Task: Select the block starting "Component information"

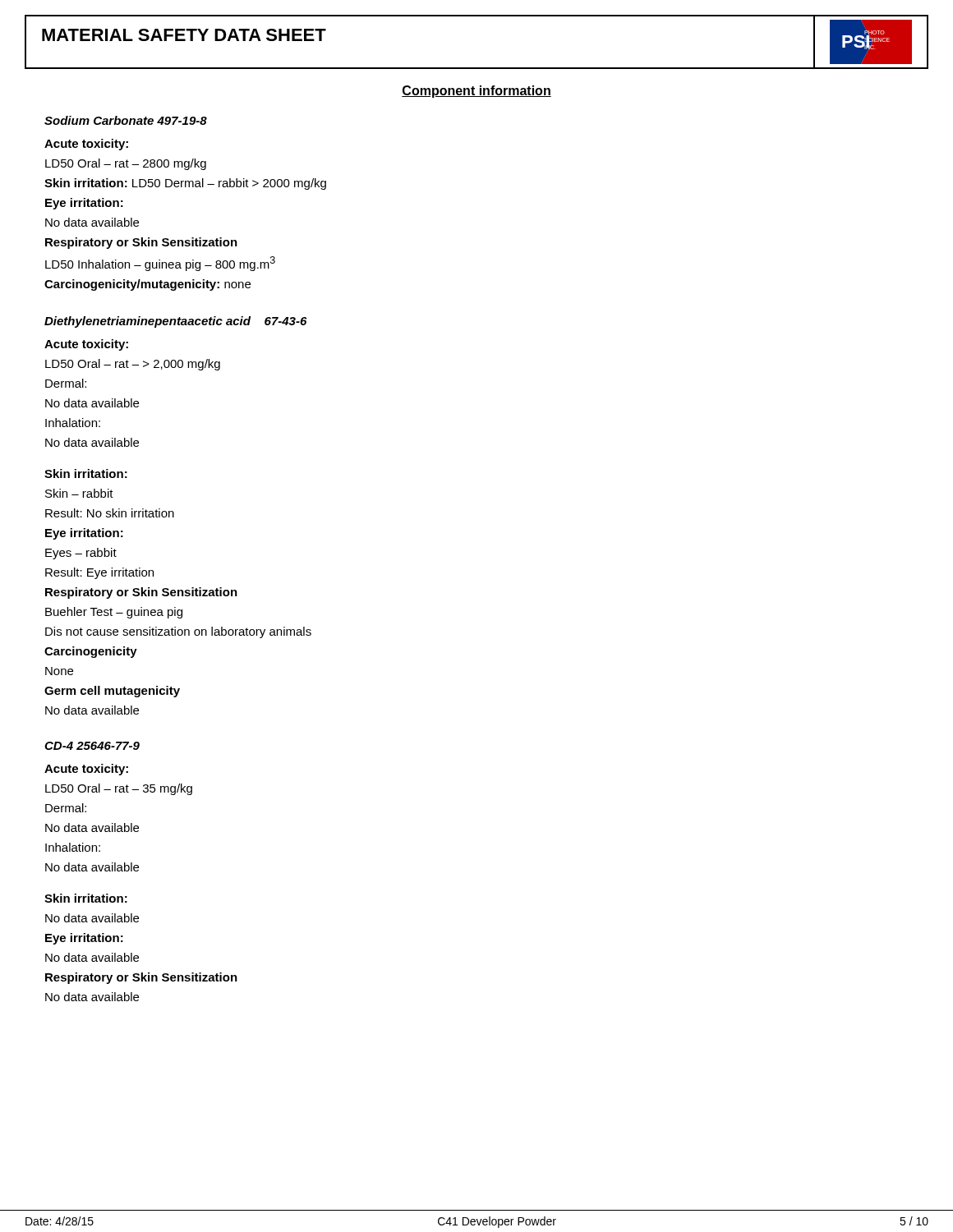Action: point(476,91)
